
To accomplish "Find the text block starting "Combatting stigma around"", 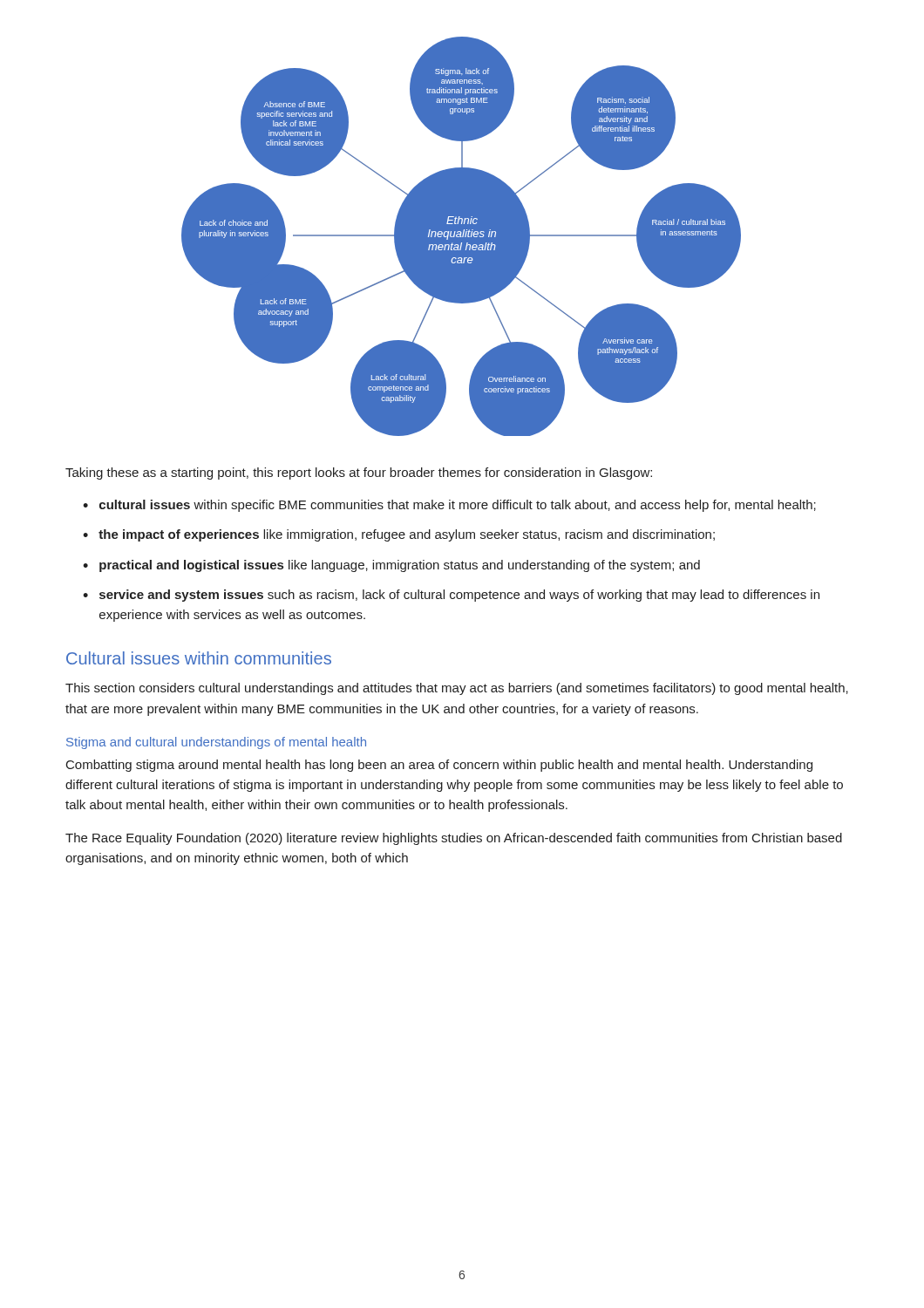I will point(454,784).
